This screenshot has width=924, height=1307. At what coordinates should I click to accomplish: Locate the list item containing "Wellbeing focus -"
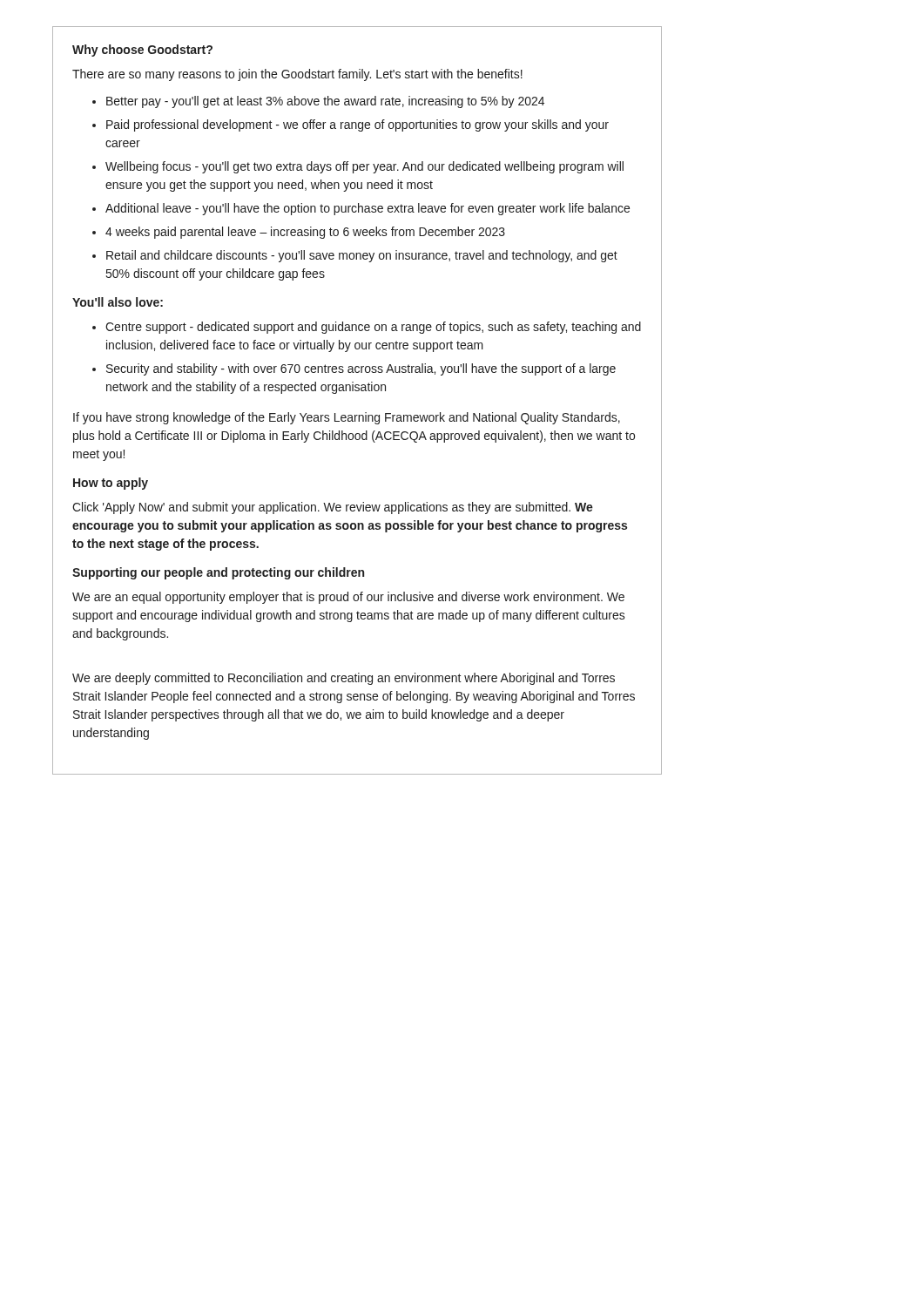pos(365,176)
